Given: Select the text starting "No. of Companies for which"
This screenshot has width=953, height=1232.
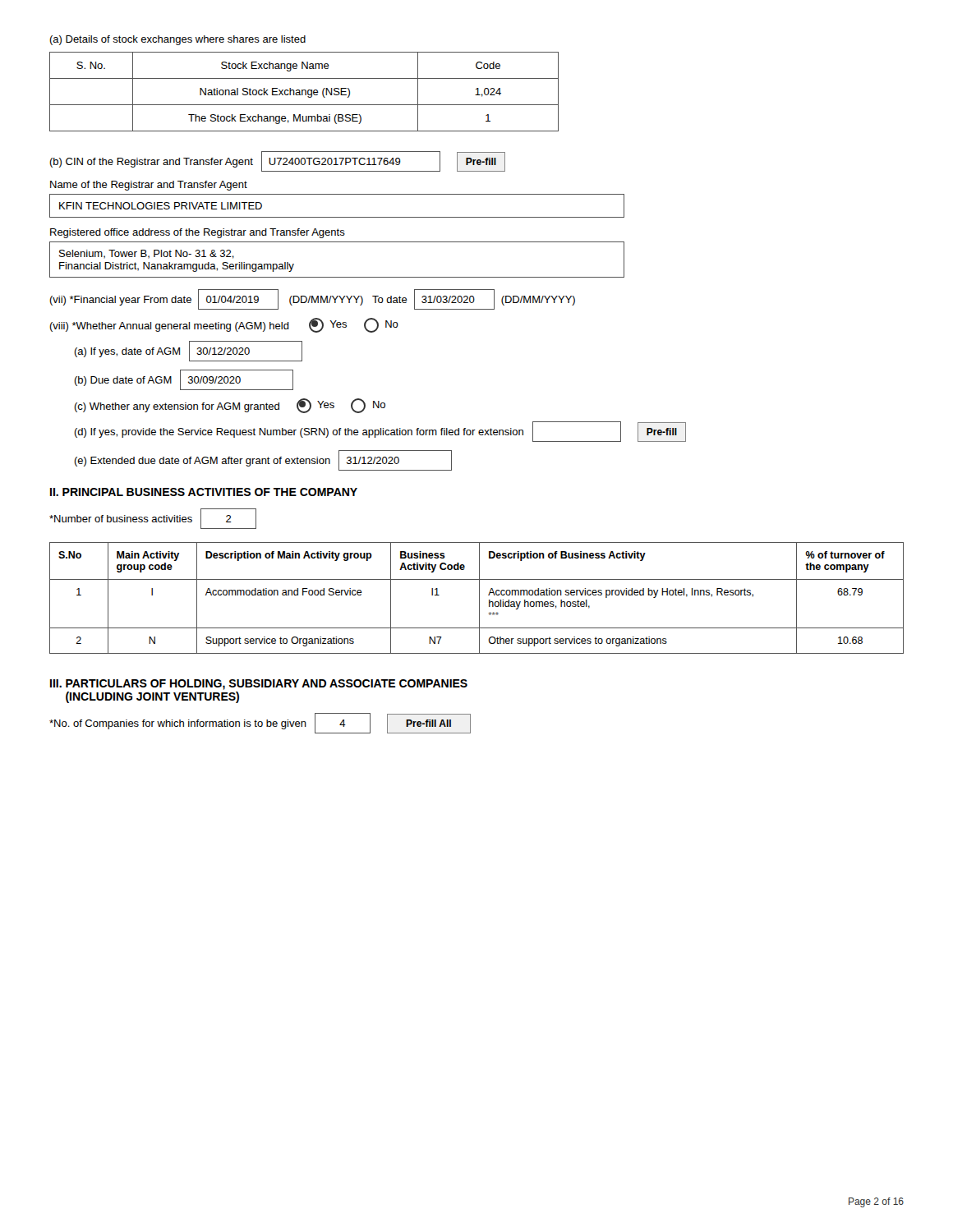Looking at the screenshot, I should (476, 723).
